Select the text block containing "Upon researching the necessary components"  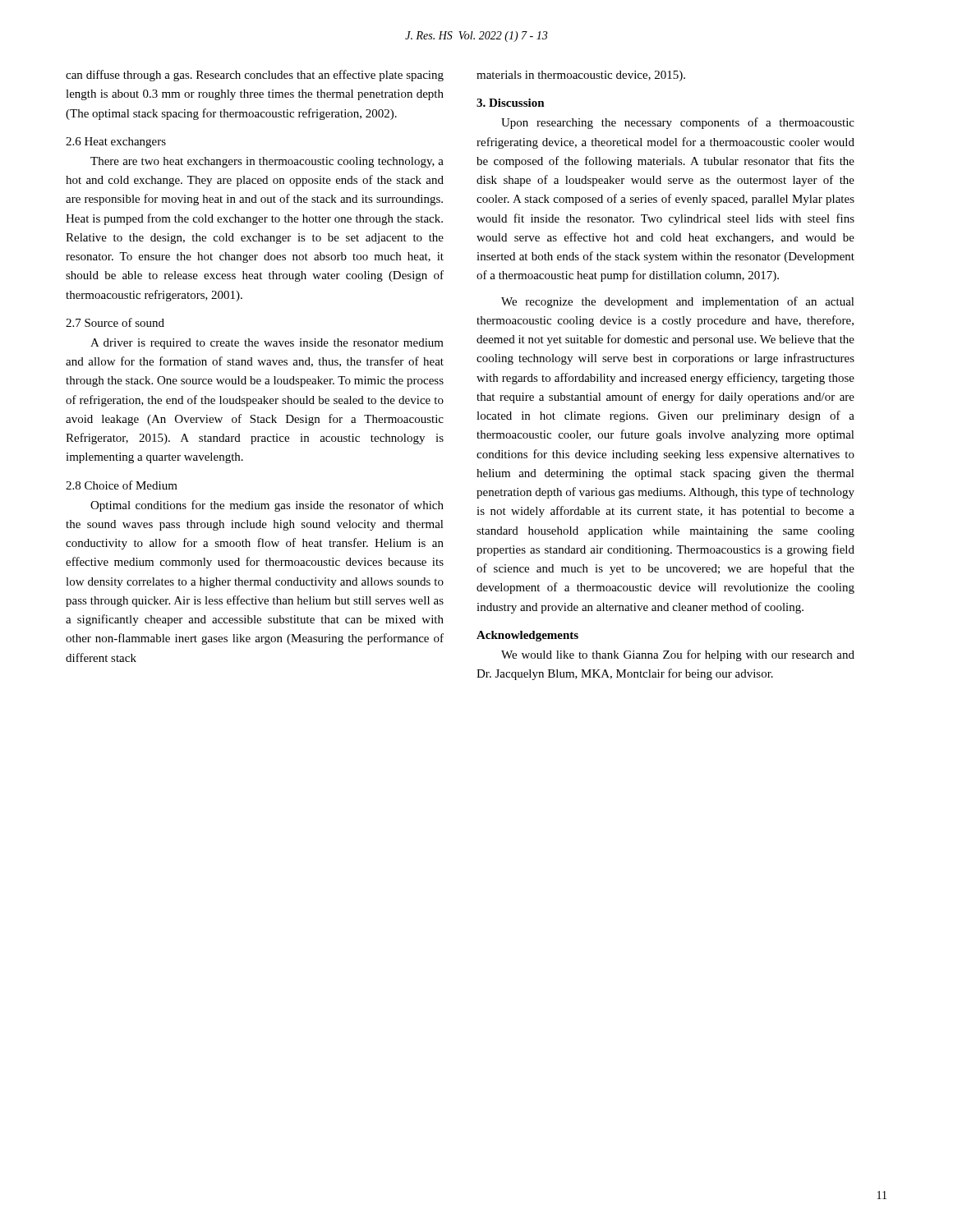(x=665, y=365)
